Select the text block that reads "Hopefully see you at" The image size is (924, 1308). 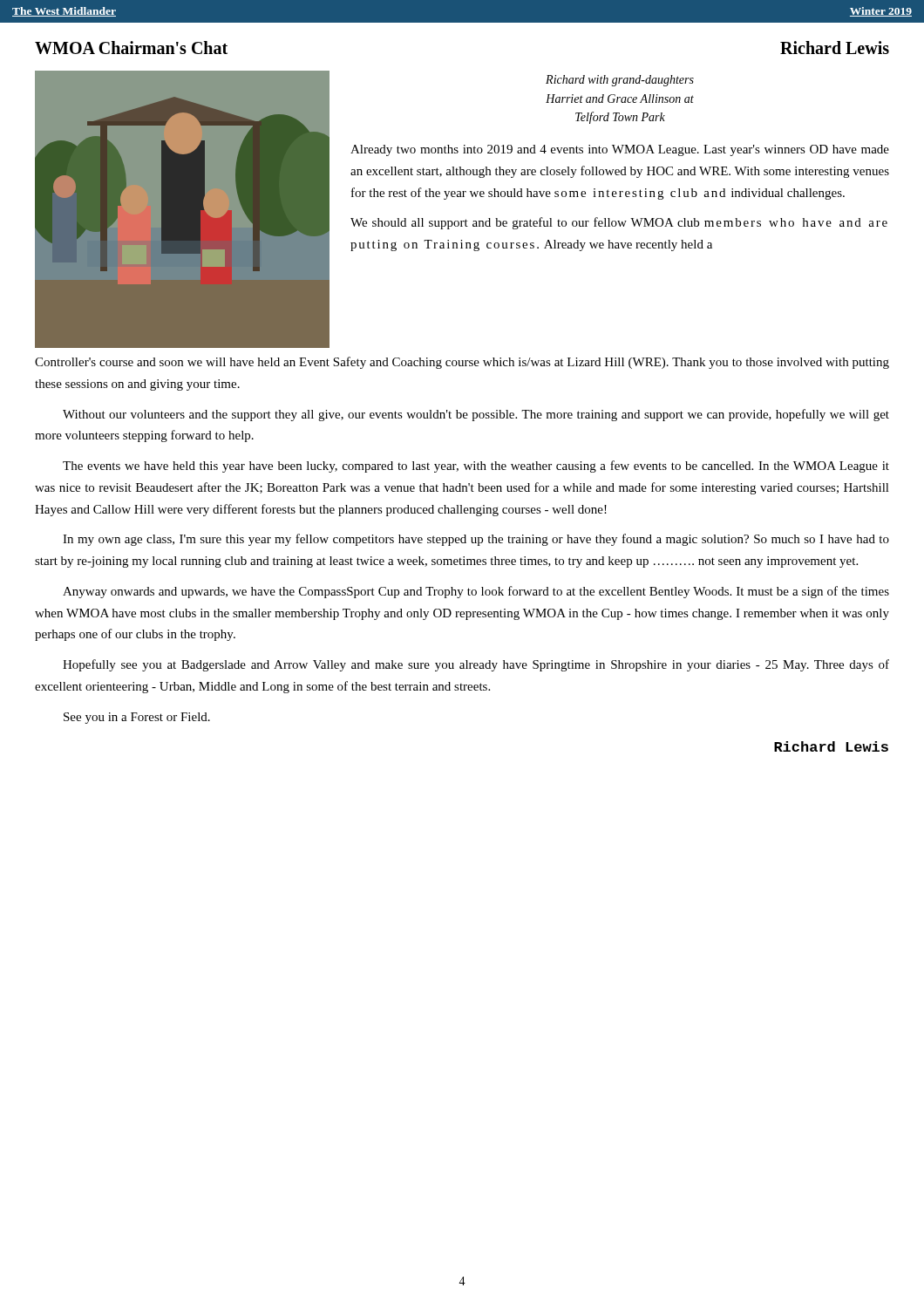[462, 675]
